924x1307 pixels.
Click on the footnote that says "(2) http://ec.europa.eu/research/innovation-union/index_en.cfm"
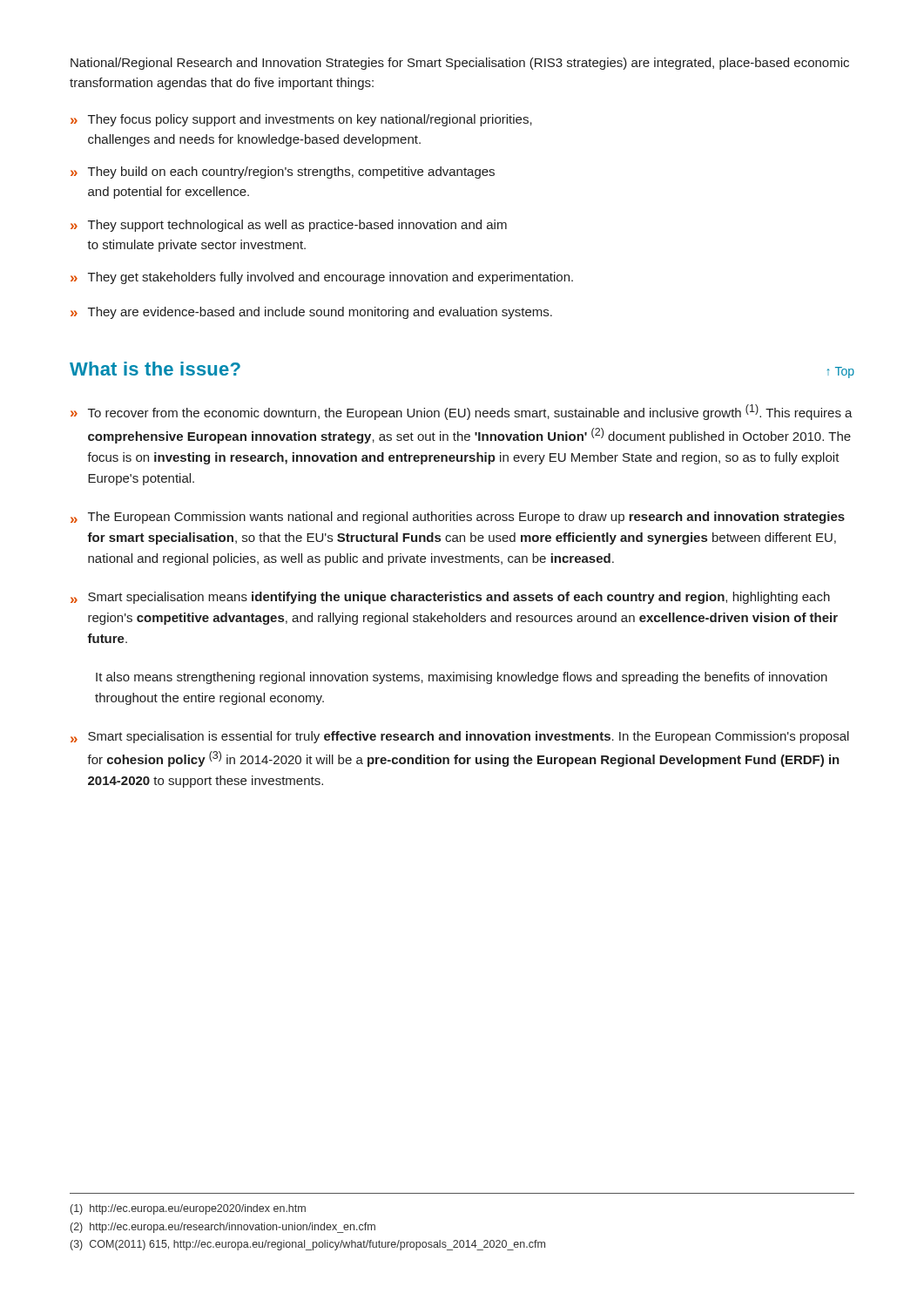pyautogui.click(x=223, y=1226)
